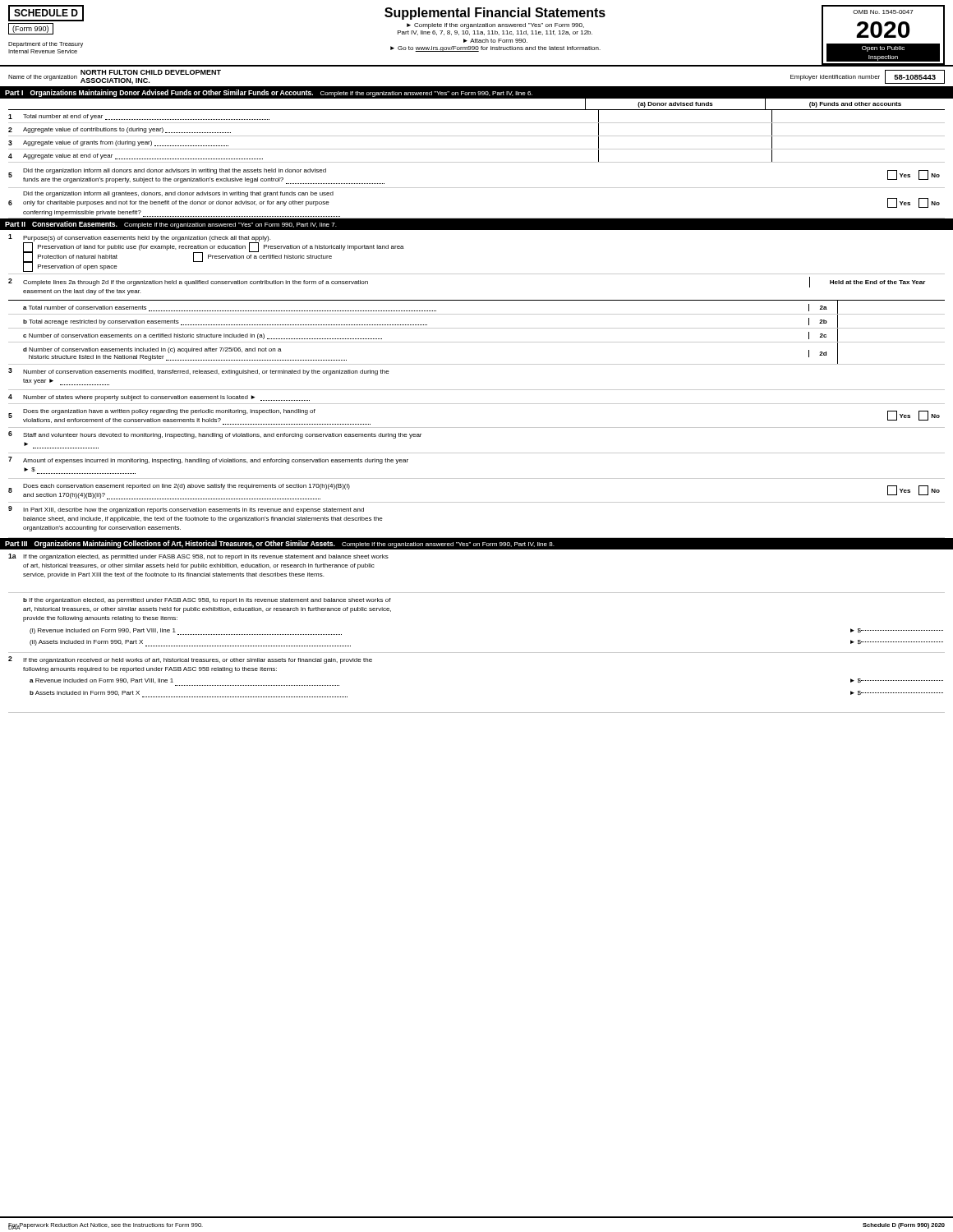Select the text block starting "2 If the"

point(190,660)
